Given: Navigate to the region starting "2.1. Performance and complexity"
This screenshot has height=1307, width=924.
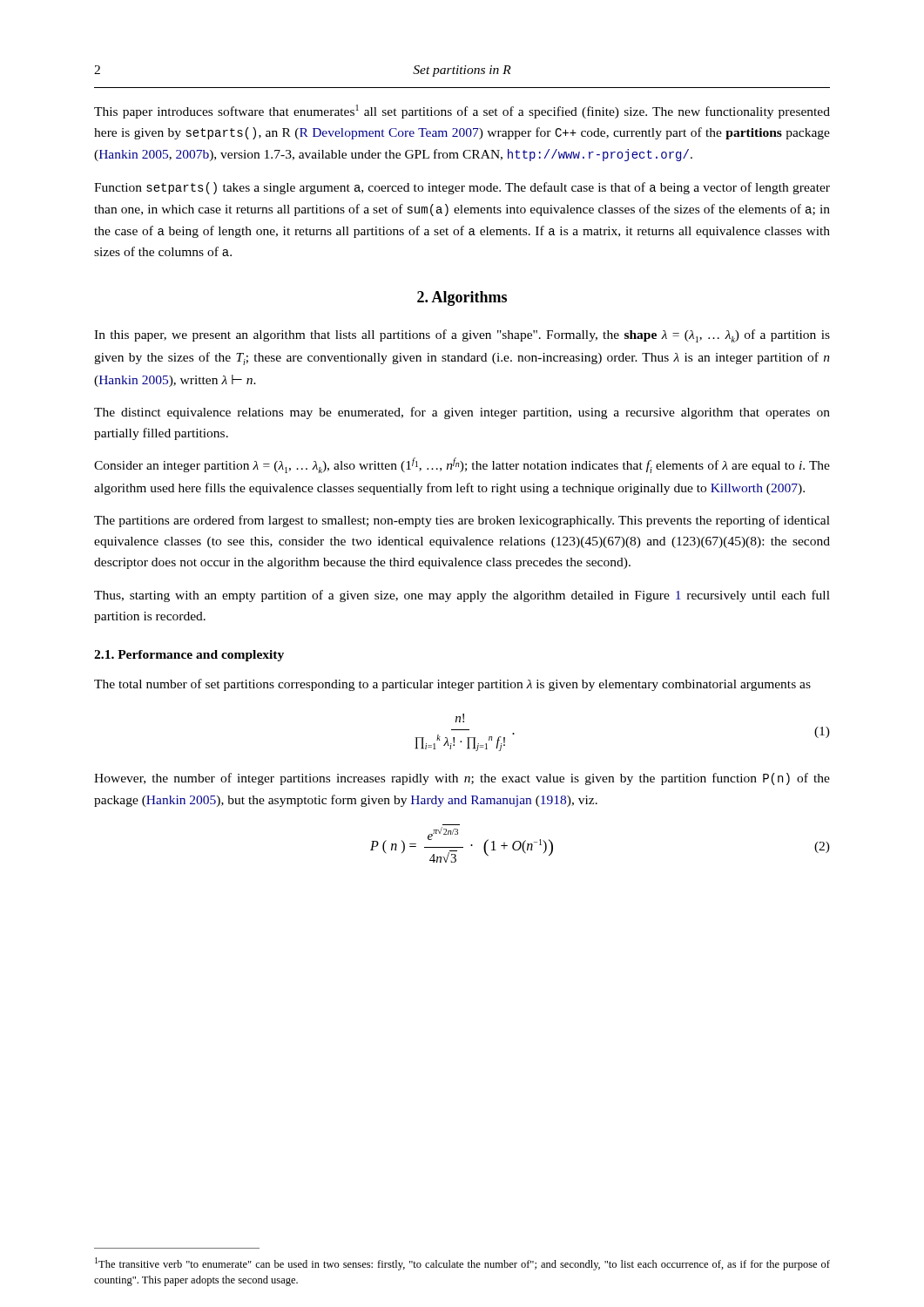Looking at the screenshot, I should pyautogui.click(x=189, y=654).
